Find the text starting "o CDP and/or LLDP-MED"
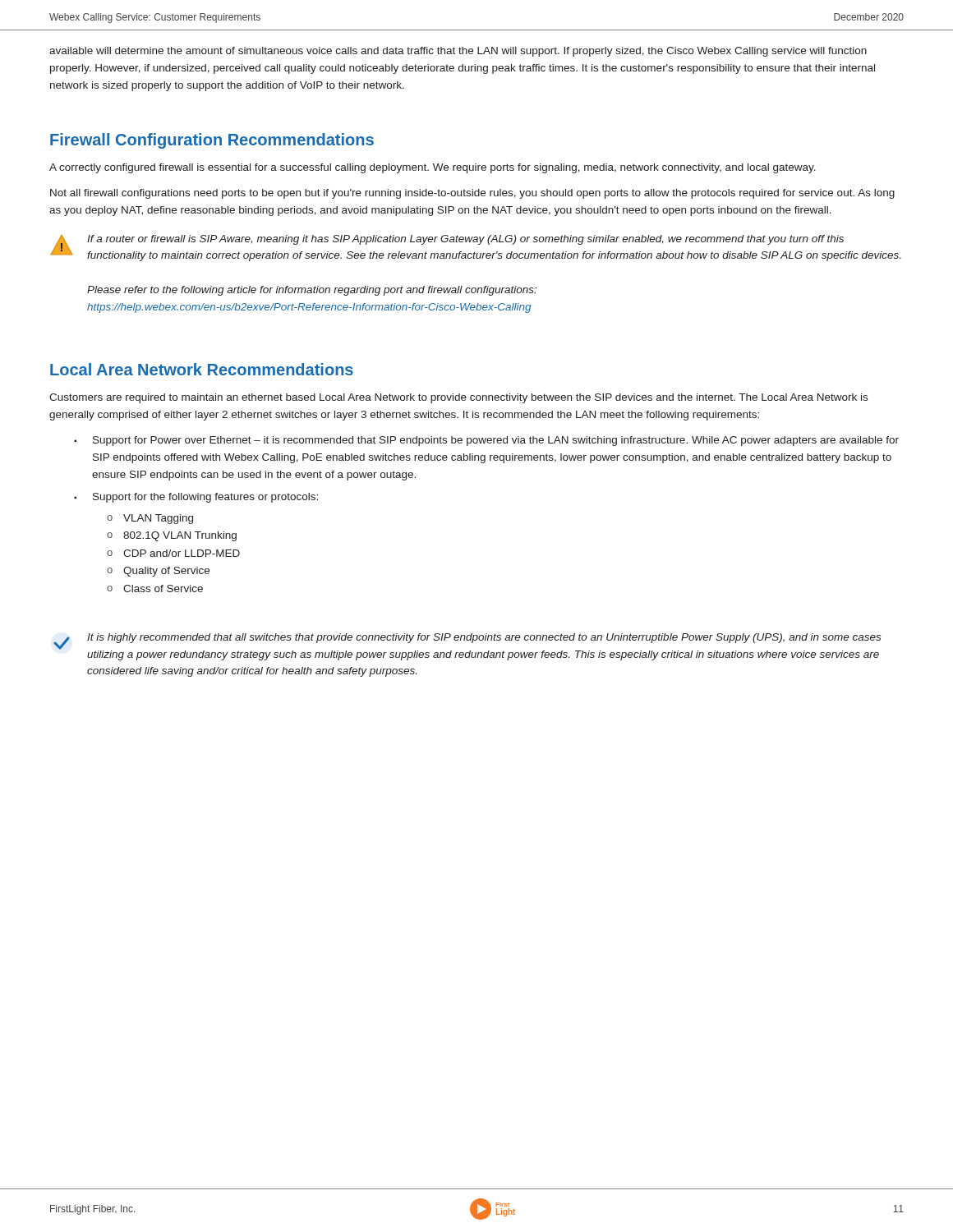953x1232 pixels. 173,553
